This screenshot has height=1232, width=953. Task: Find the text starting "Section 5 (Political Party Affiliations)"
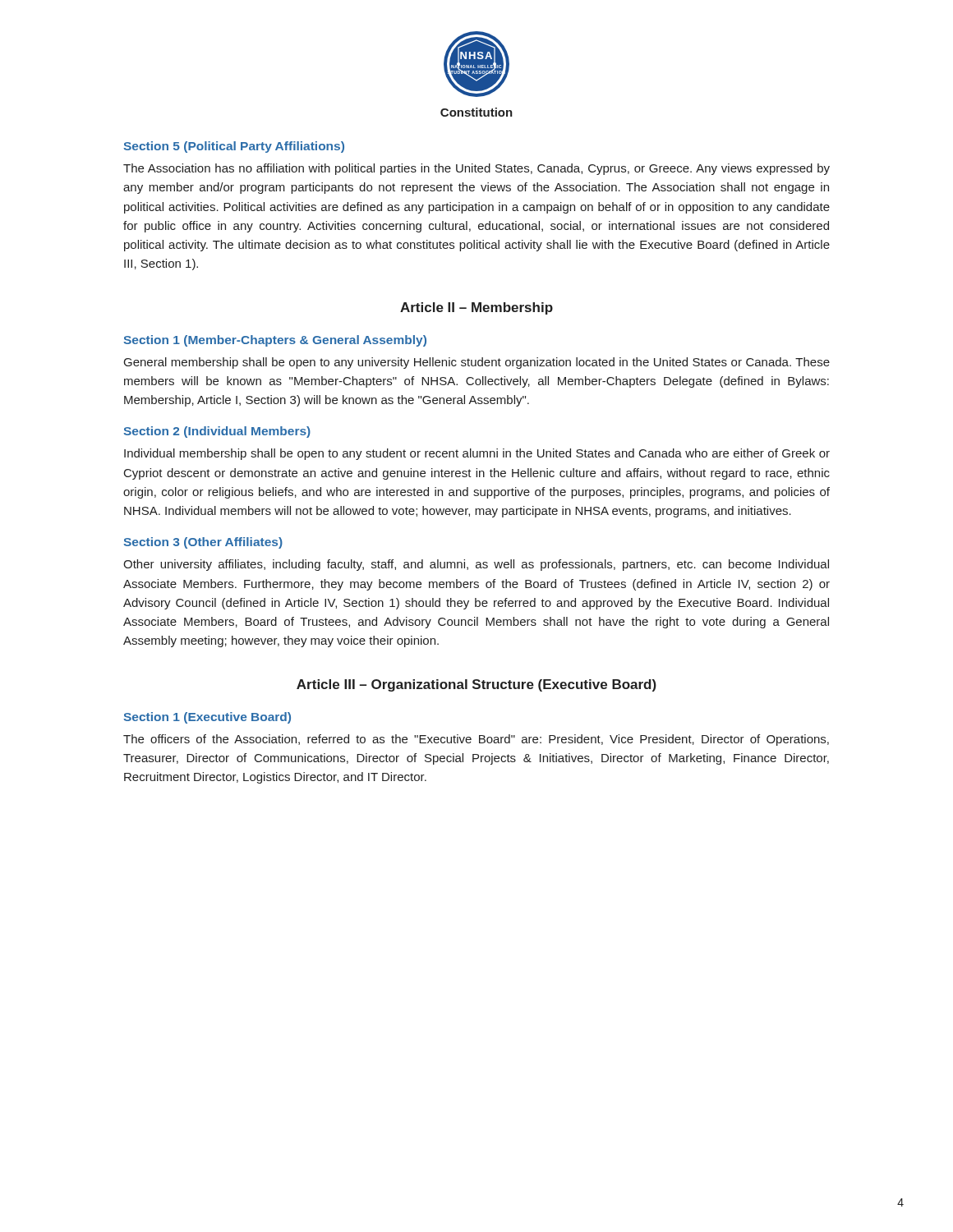pos(234,146)
